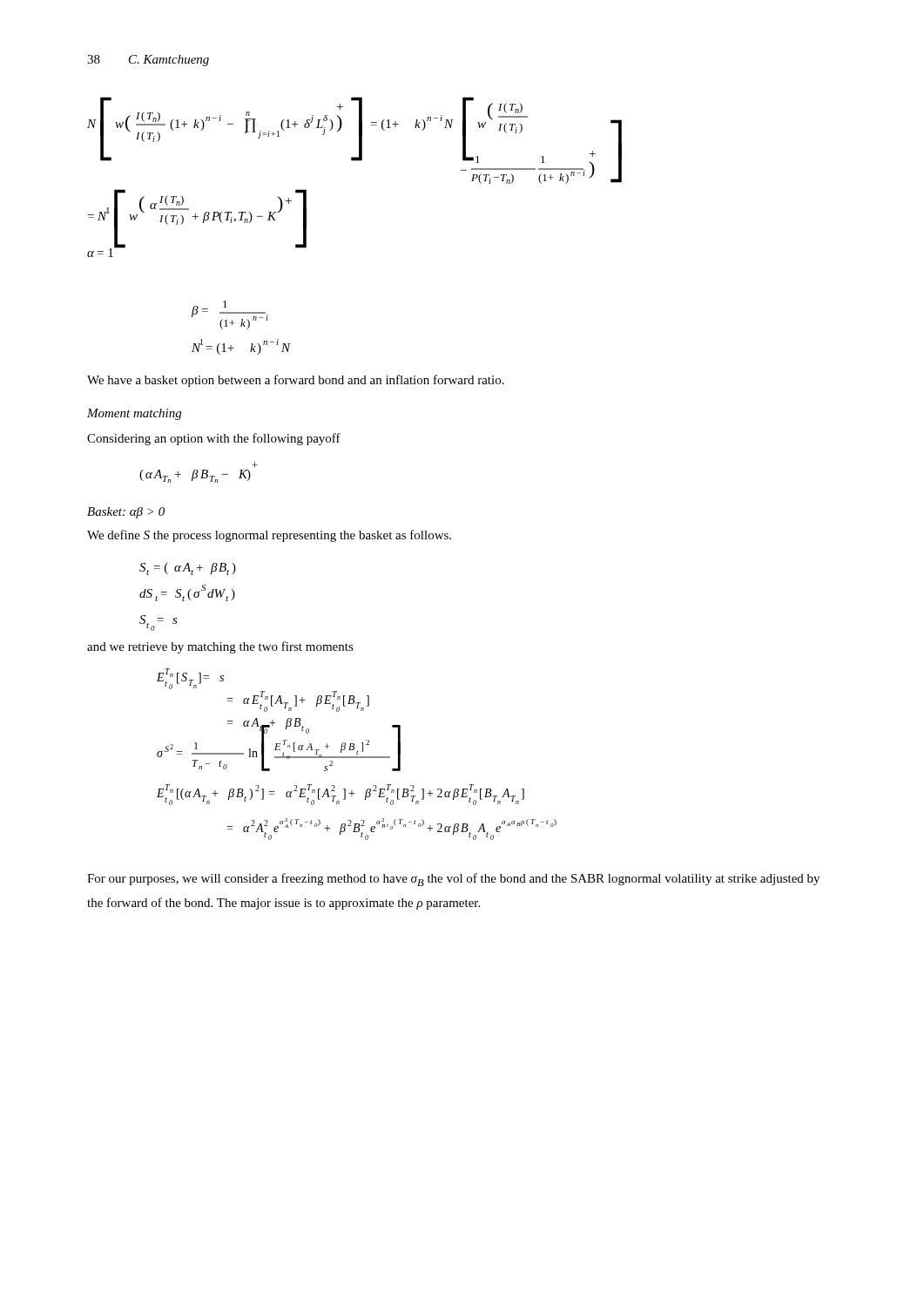Point to the block beginning "For our purposes, we will consider a"

(x=454, y=890)
